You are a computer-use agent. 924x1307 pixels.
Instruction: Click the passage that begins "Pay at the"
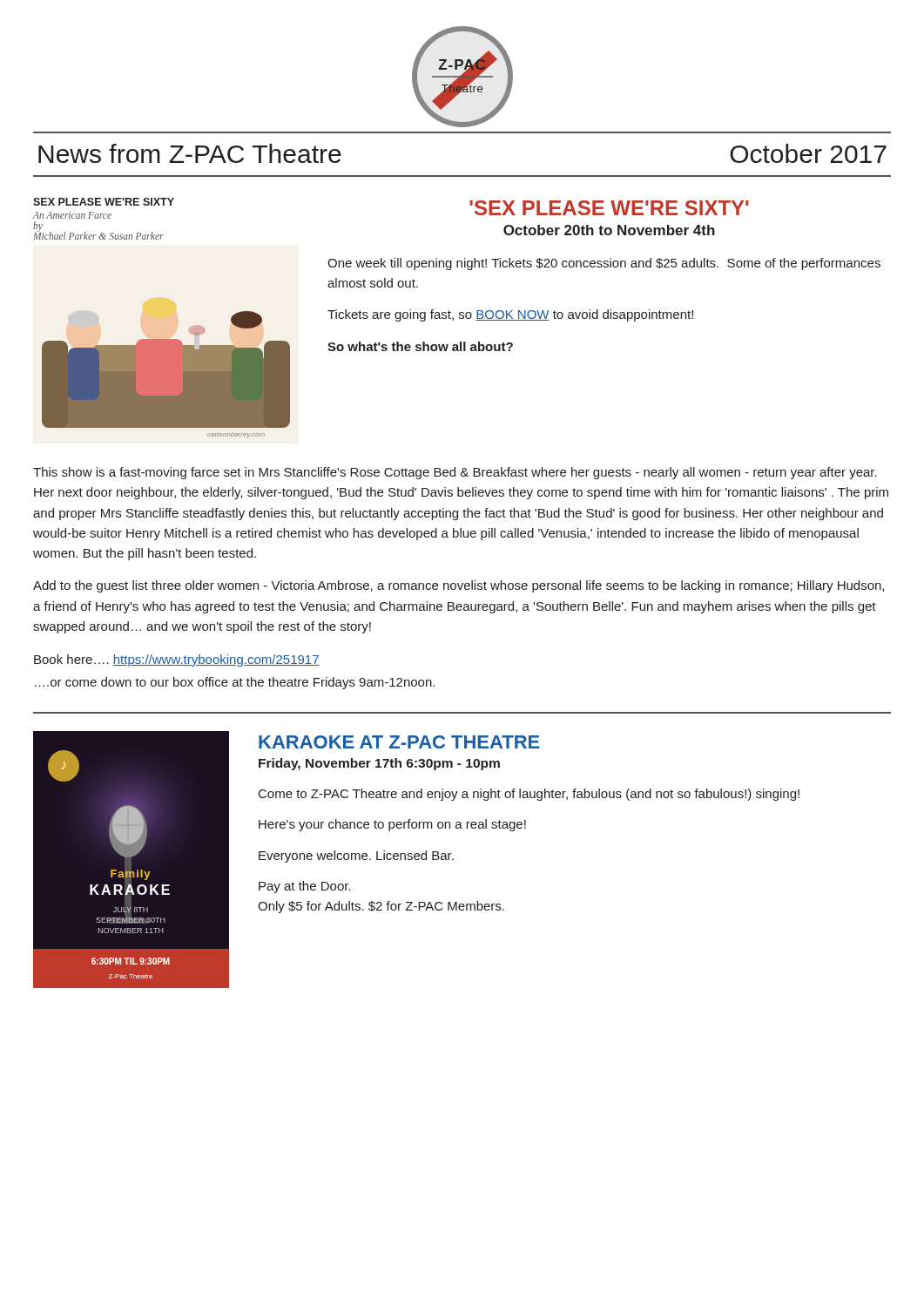(381, 896)
